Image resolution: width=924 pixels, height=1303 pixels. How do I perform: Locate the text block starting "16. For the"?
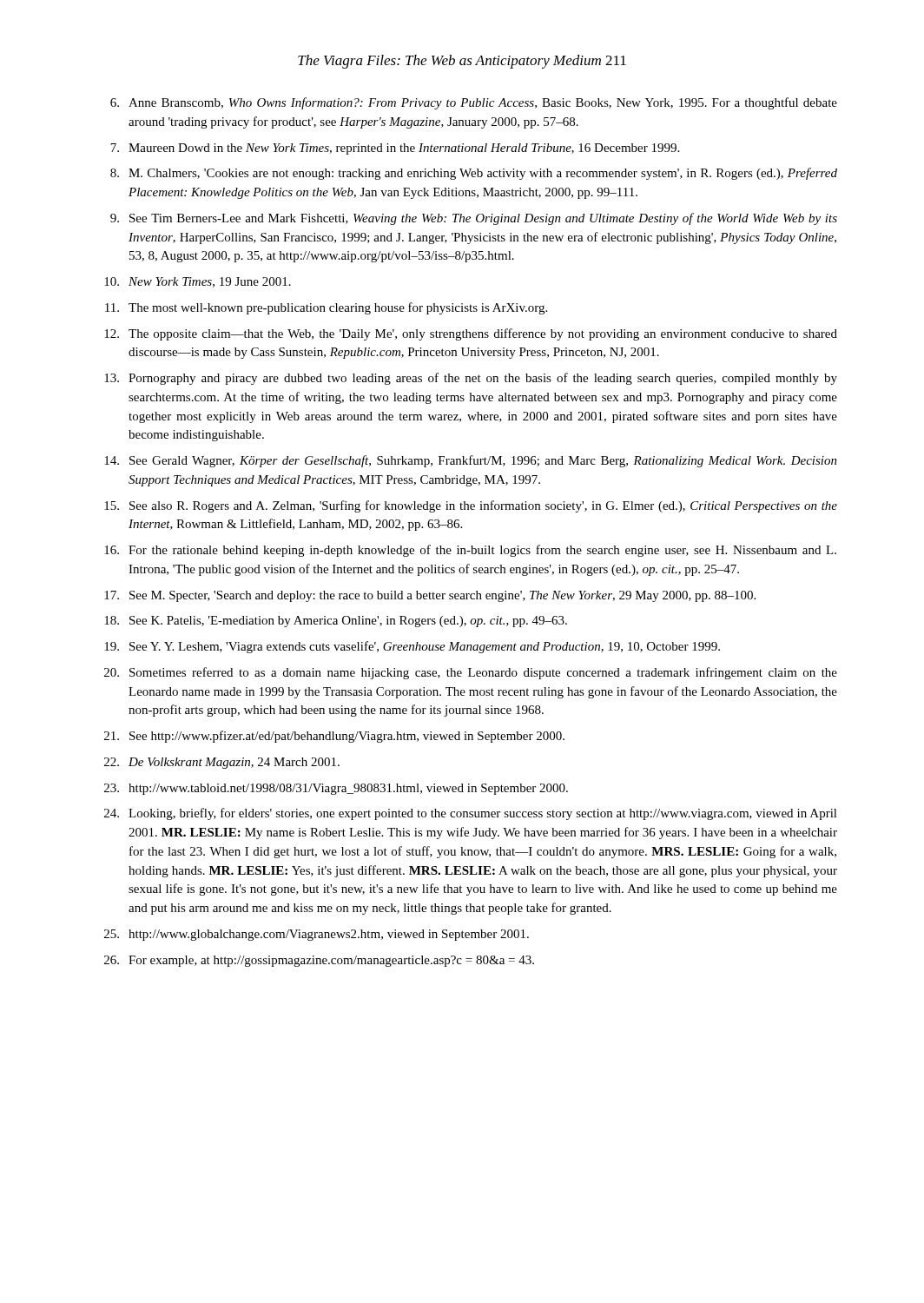pyautogui.click(x=462, y=560)
